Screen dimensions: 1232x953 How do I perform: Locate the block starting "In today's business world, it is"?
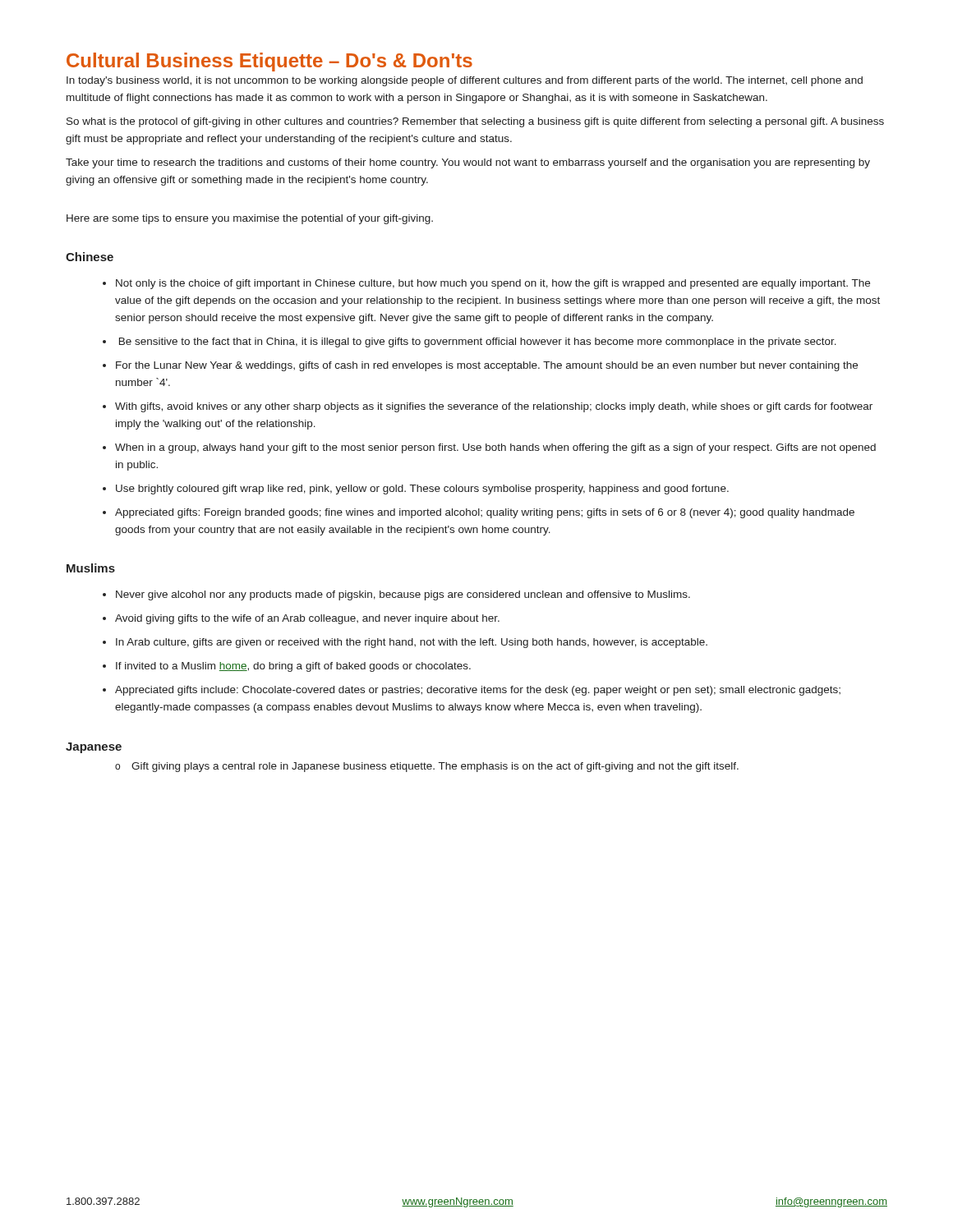click(464, 89)
